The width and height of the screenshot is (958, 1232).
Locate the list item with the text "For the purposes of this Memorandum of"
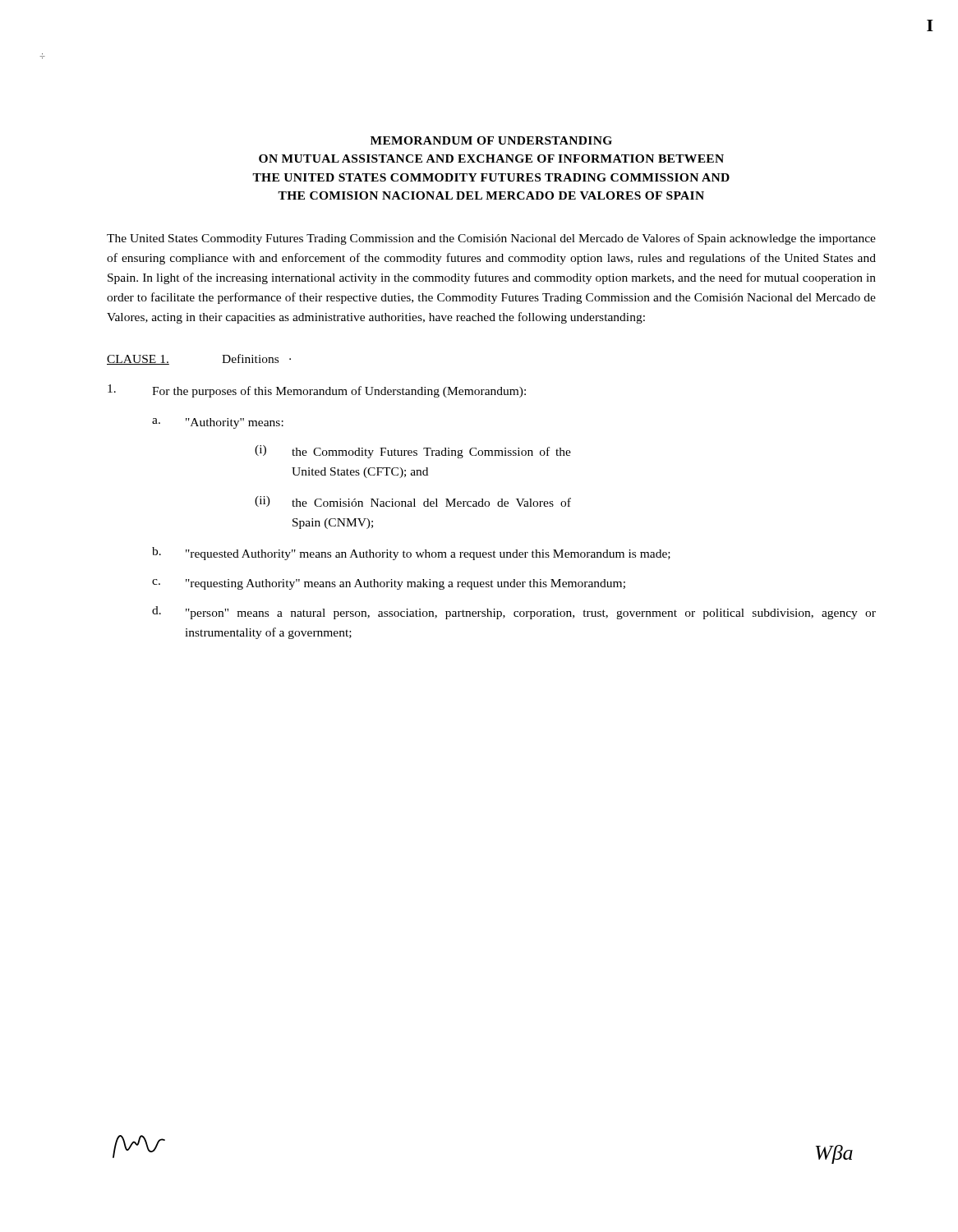coord(491,391)
